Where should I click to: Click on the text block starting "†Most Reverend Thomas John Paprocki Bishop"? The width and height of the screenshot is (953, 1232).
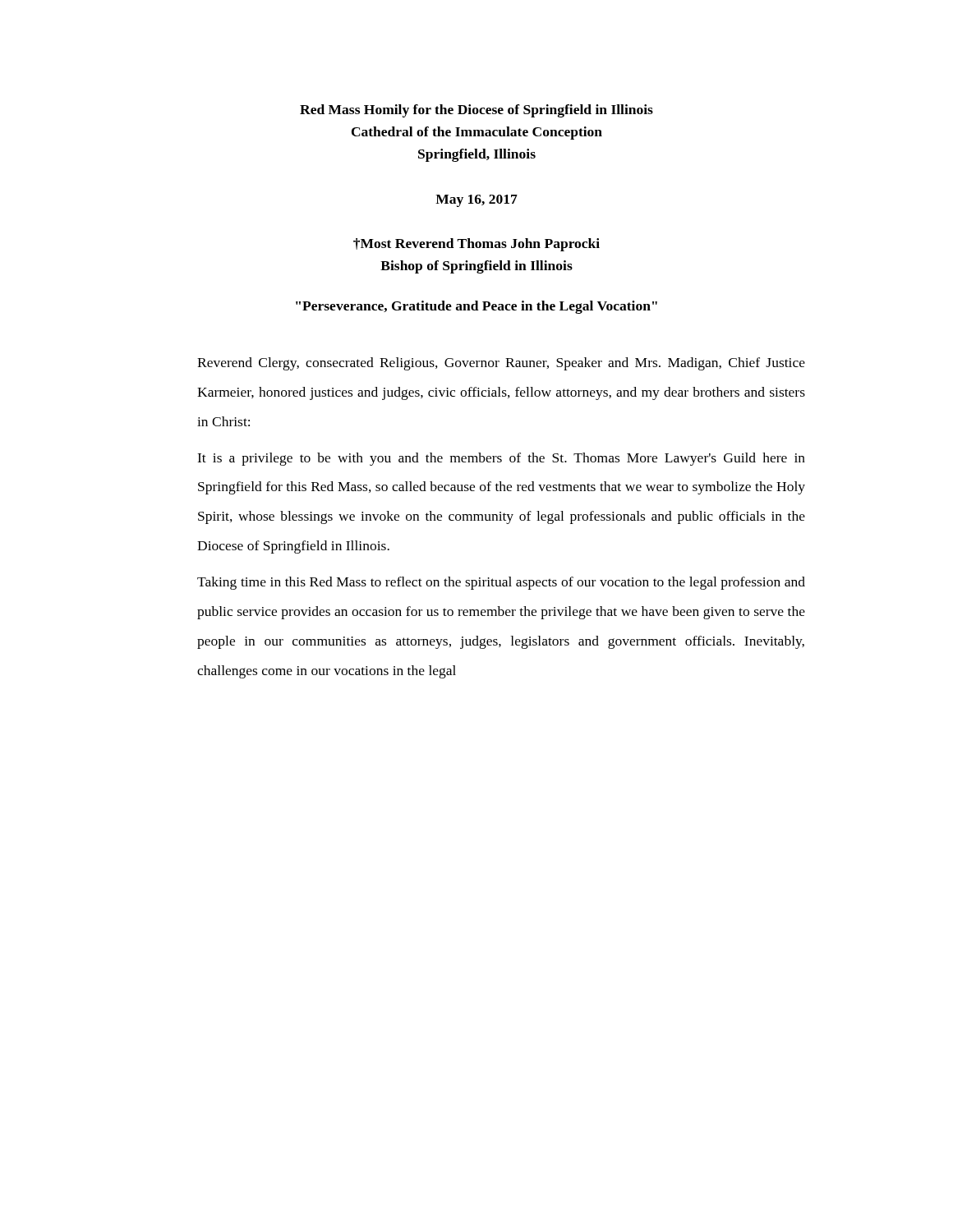[x=476, y=254]
